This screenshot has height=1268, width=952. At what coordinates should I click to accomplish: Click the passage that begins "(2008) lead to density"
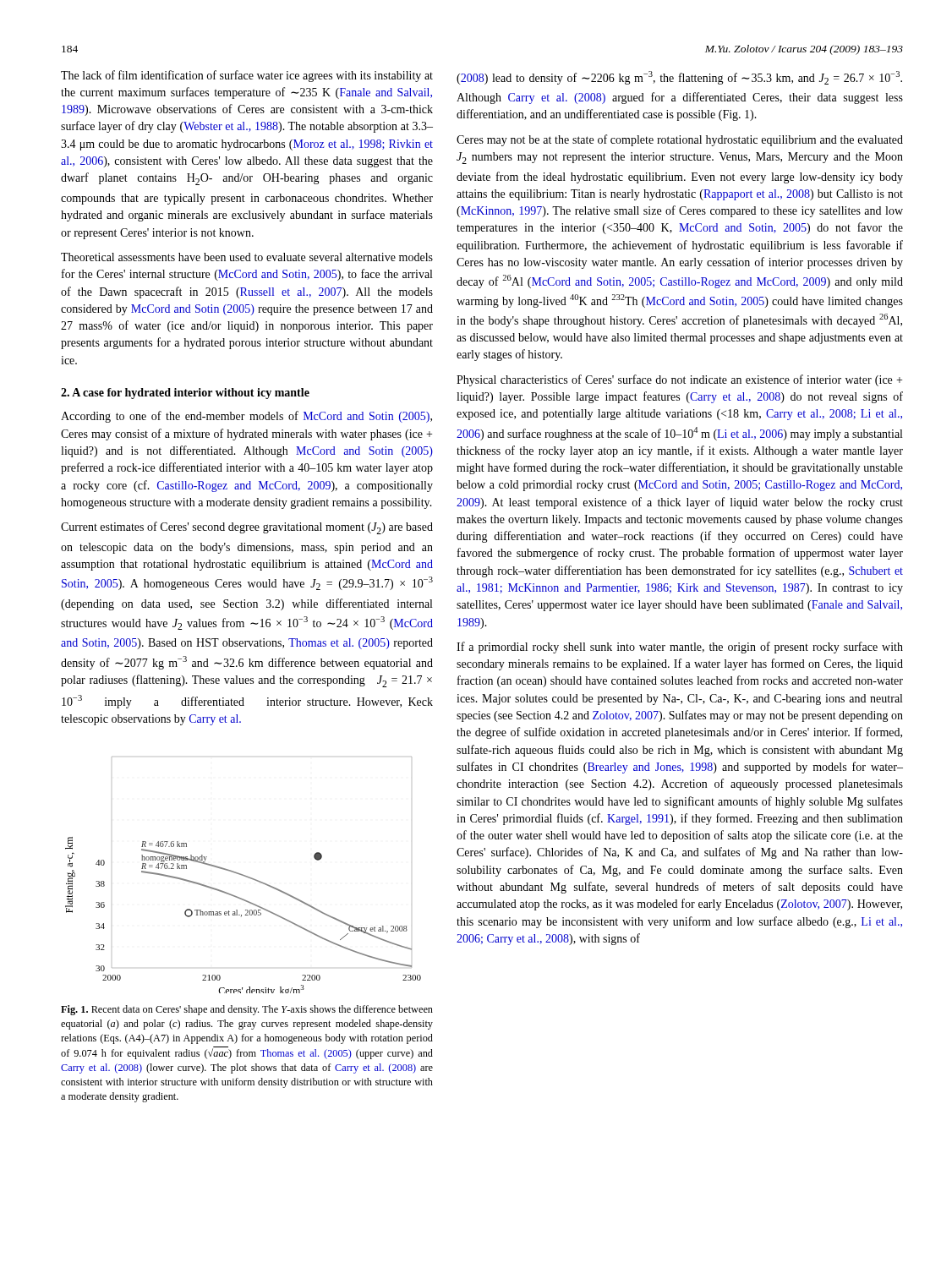(680, 96)
